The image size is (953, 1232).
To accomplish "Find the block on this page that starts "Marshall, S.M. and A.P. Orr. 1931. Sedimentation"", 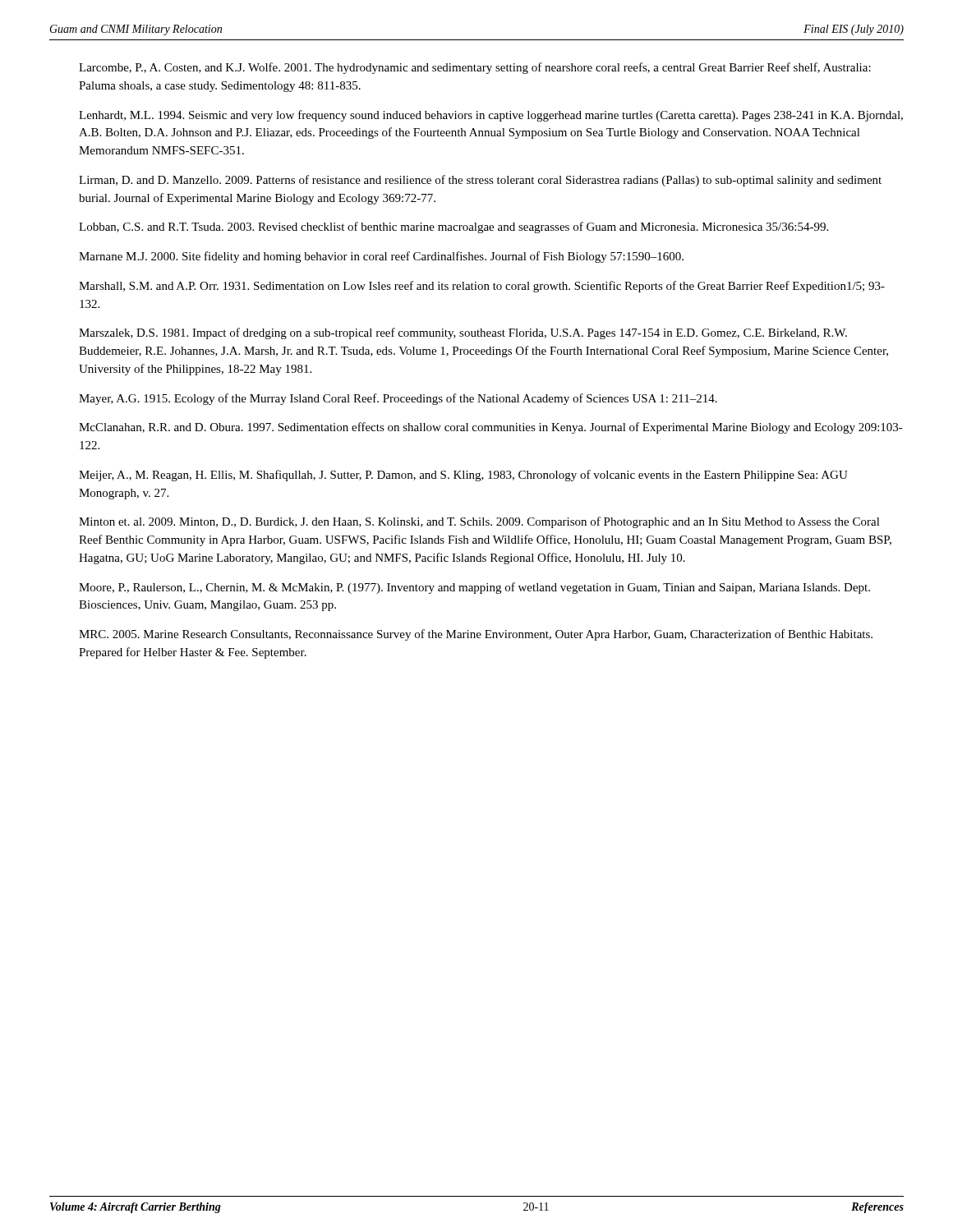I will pos(476,295).
